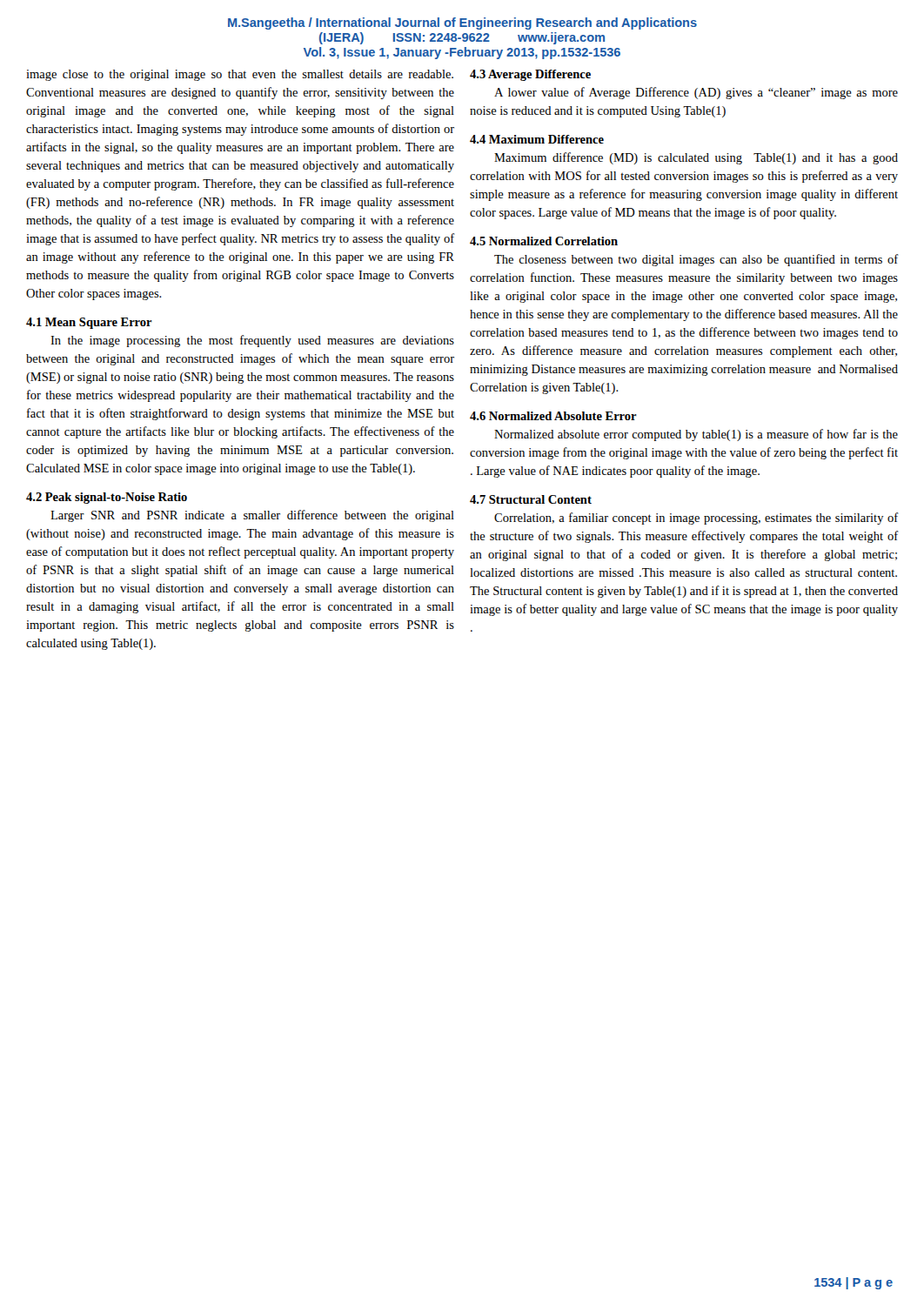Find the text block that says "image close to the original image"
Viewport: 924px width, 1305px height.
[240, 184]
